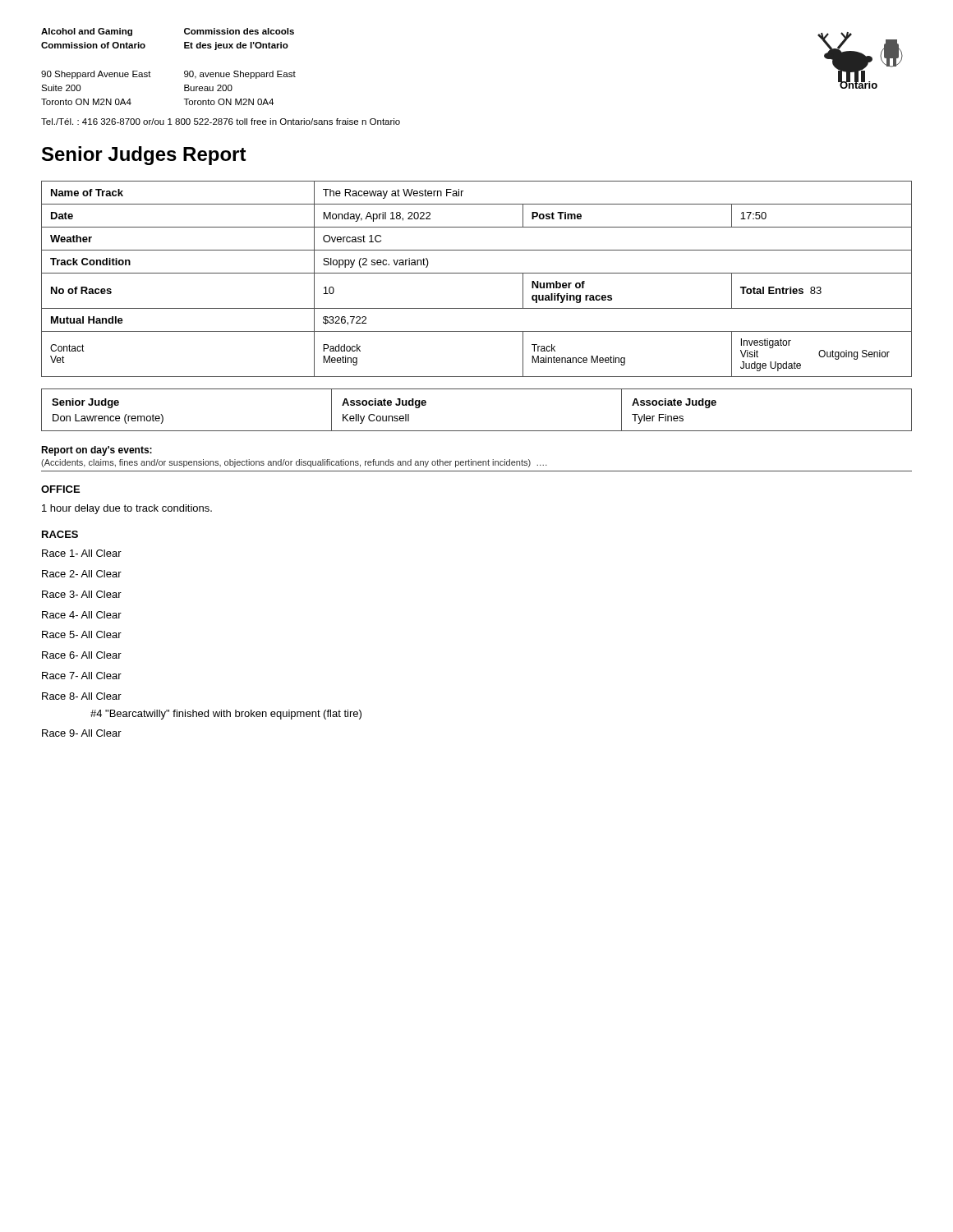Locate the text block starting "Race 5- All Clear"
The width and height of the screenshot is (953, 1232).
(81, 635)
